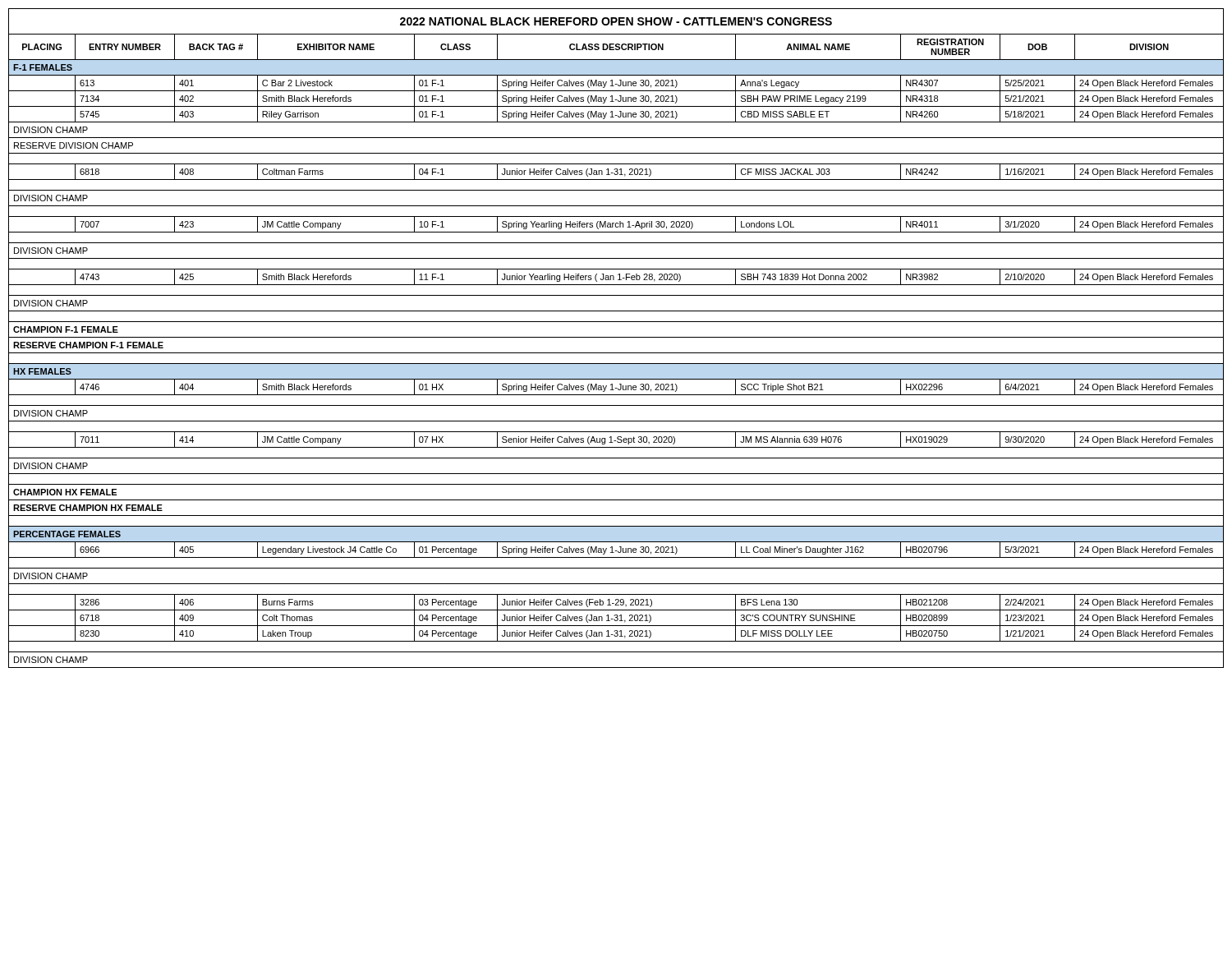Find the table that mentions "RESERVE CHAMPION HX"
This screenshot has width=1232, height=953.
tap(616, 351)
